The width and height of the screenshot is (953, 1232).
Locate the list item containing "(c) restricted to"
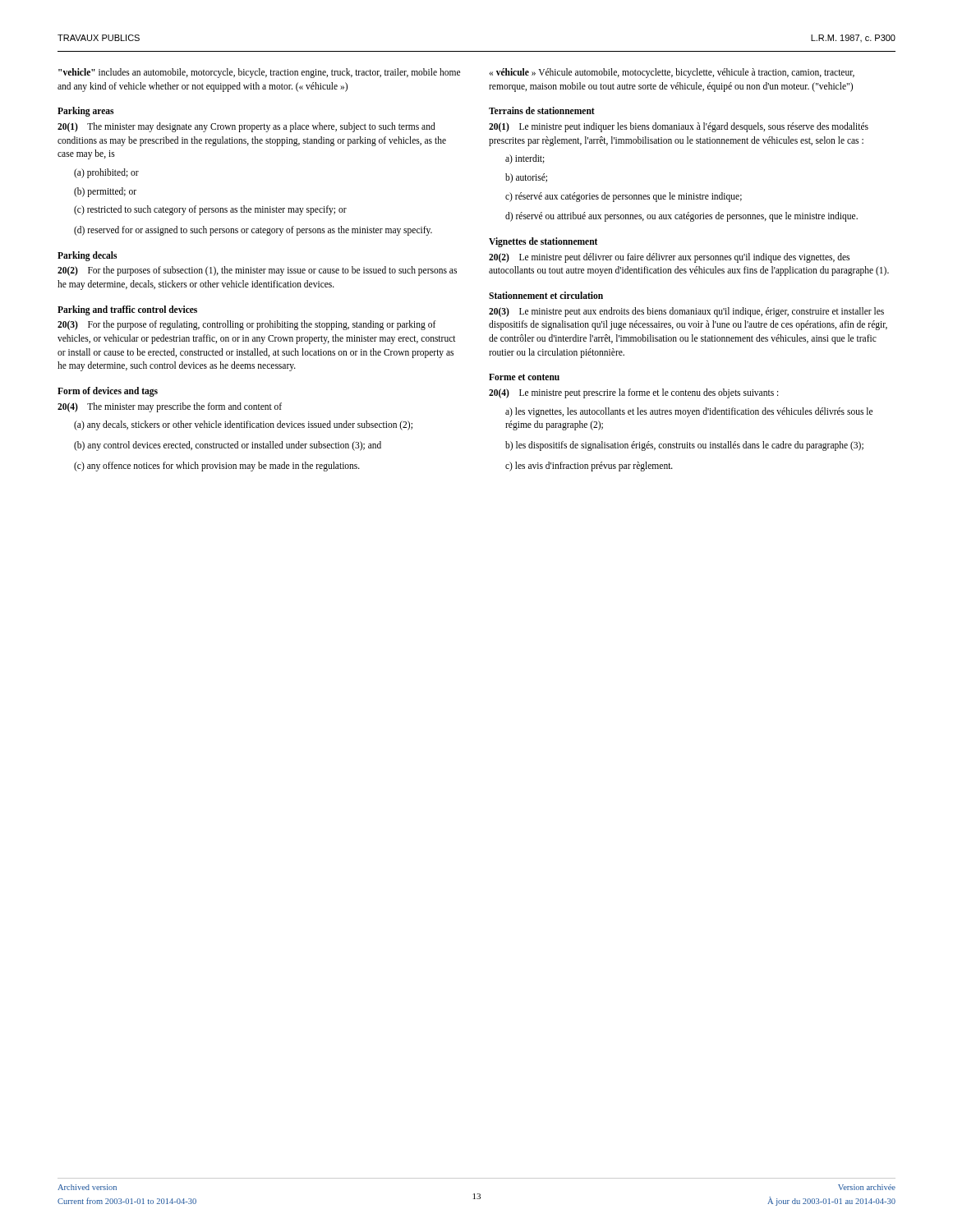210,210
